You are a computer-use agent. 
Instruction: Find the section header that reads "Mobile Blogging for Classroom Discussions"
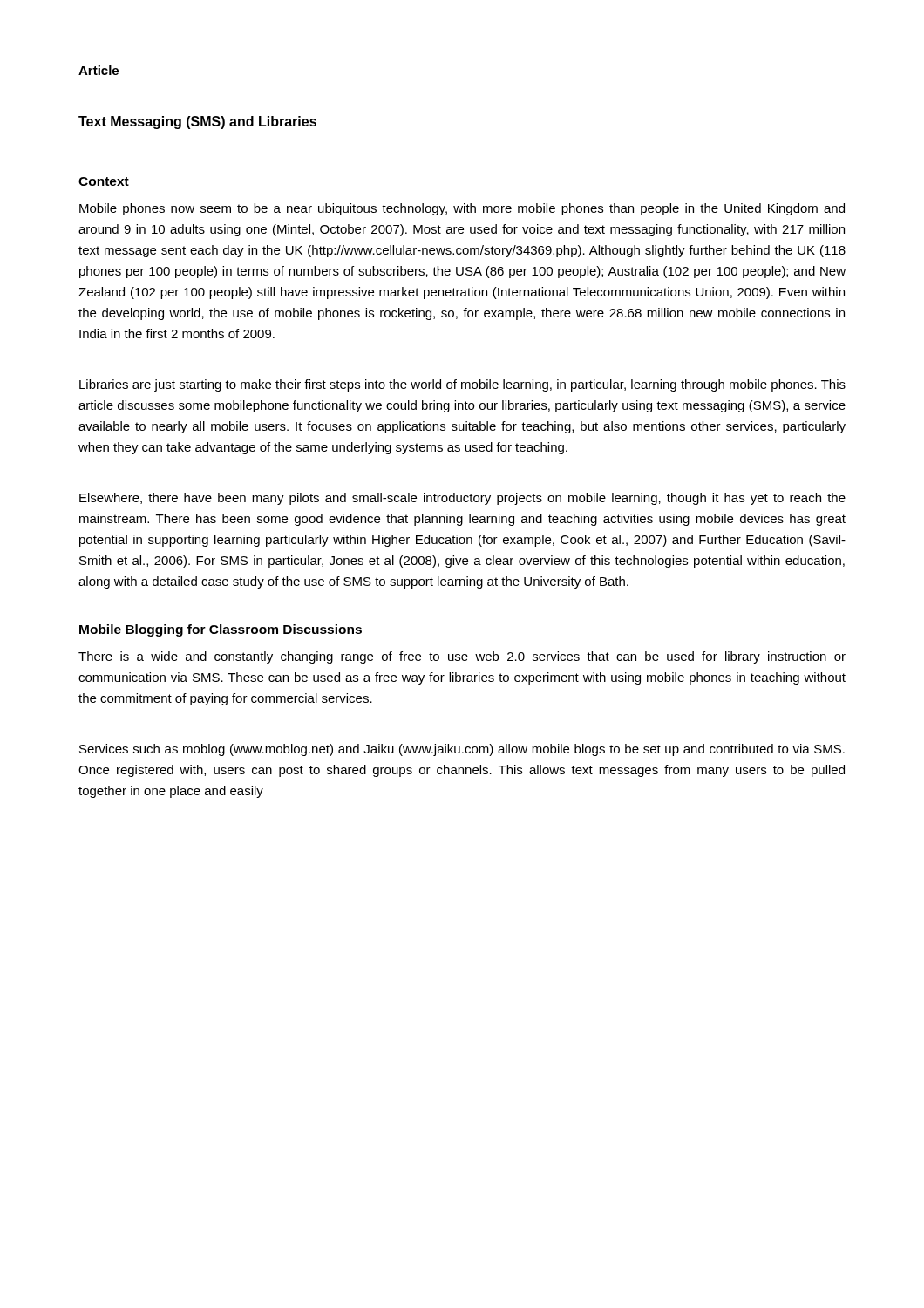(x=220, y=629)
